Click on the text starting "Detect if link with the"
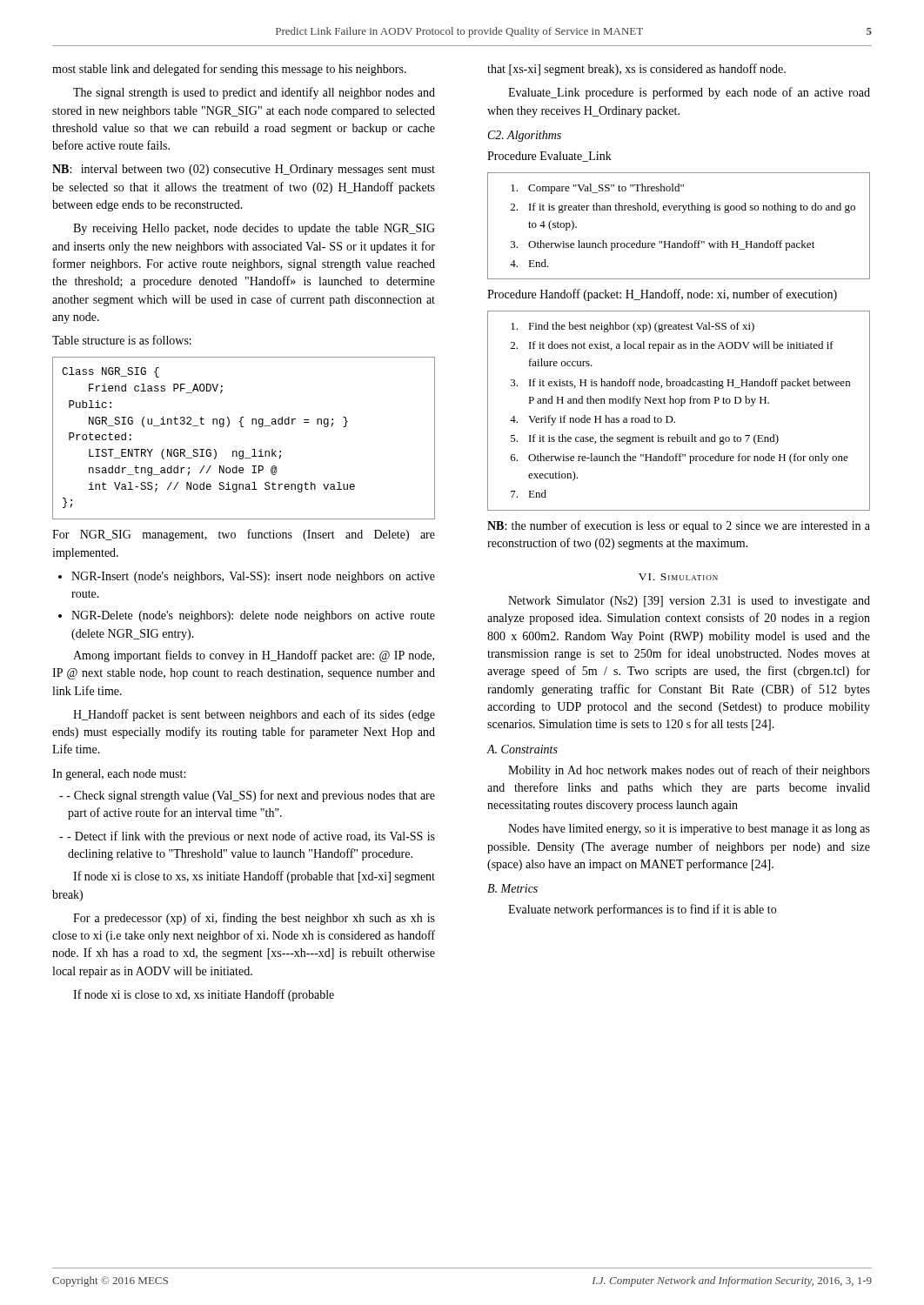Image resolution: width=924 pixels, height=1305 pixels. 244,846
